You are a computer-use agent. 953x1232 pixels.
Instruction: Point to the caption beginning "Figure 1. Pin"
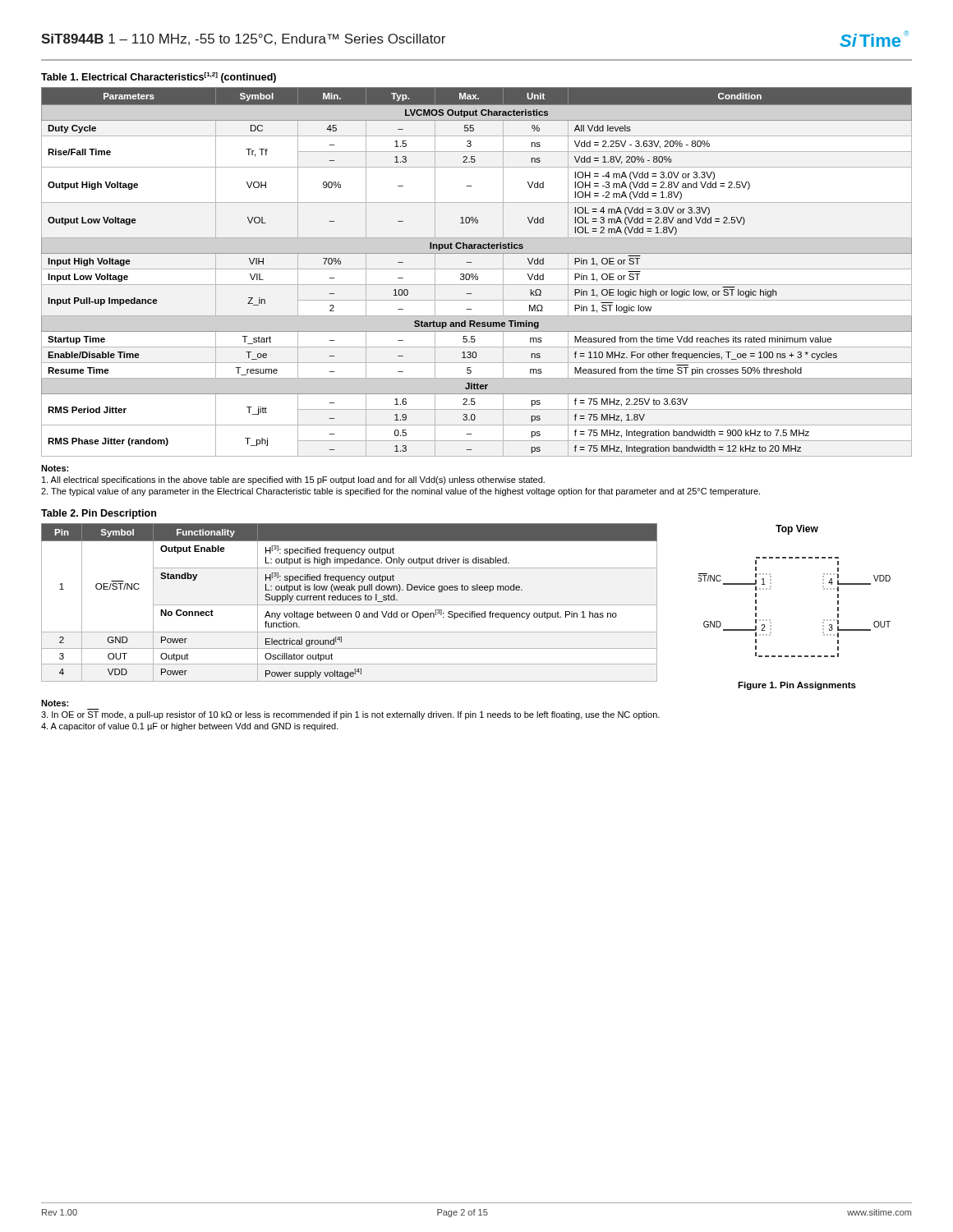click(x=797, y=685)
